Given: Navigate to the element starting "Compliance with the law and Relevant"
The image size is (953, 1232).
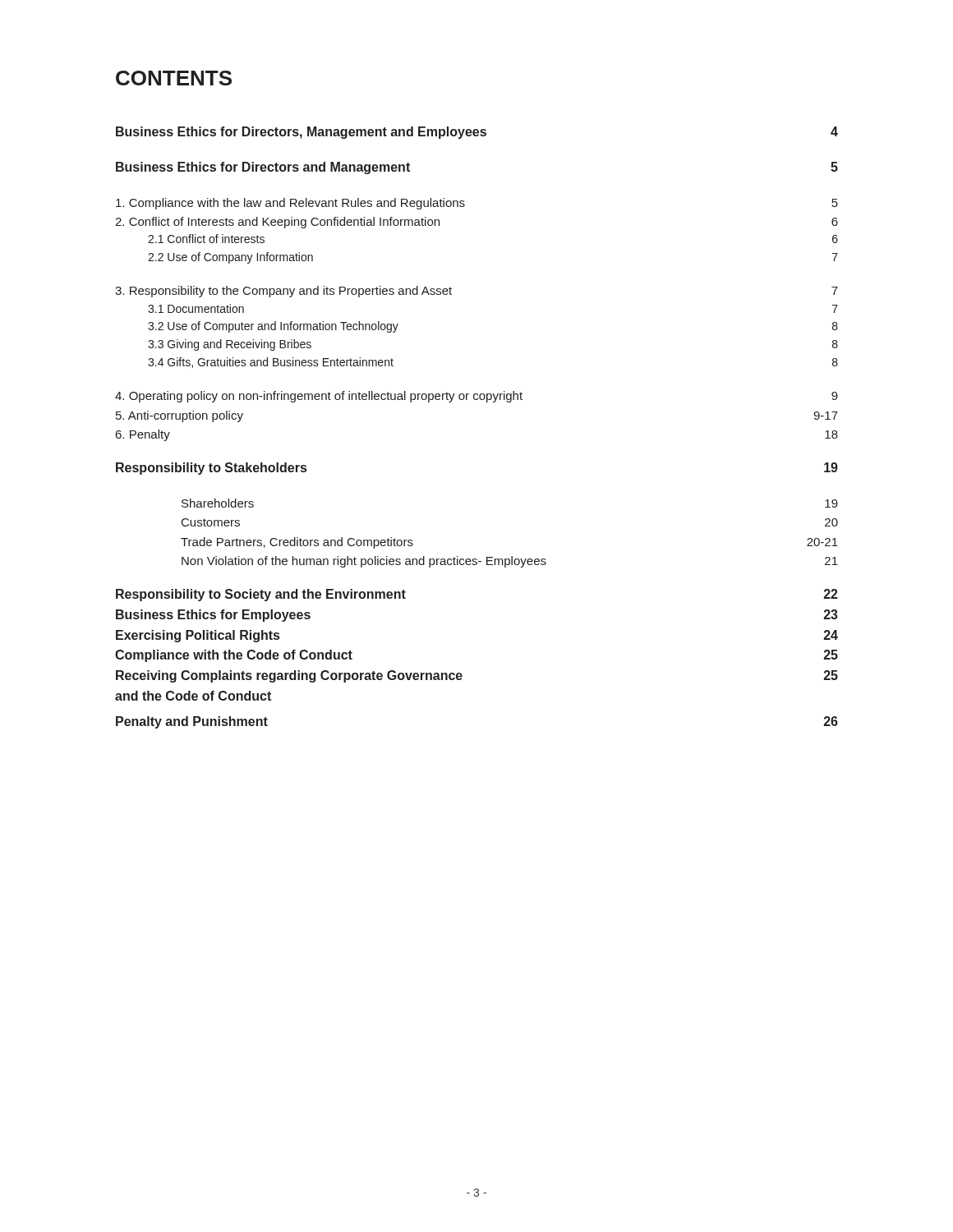Looking at the screenshot, I should [x=294, y=203].
